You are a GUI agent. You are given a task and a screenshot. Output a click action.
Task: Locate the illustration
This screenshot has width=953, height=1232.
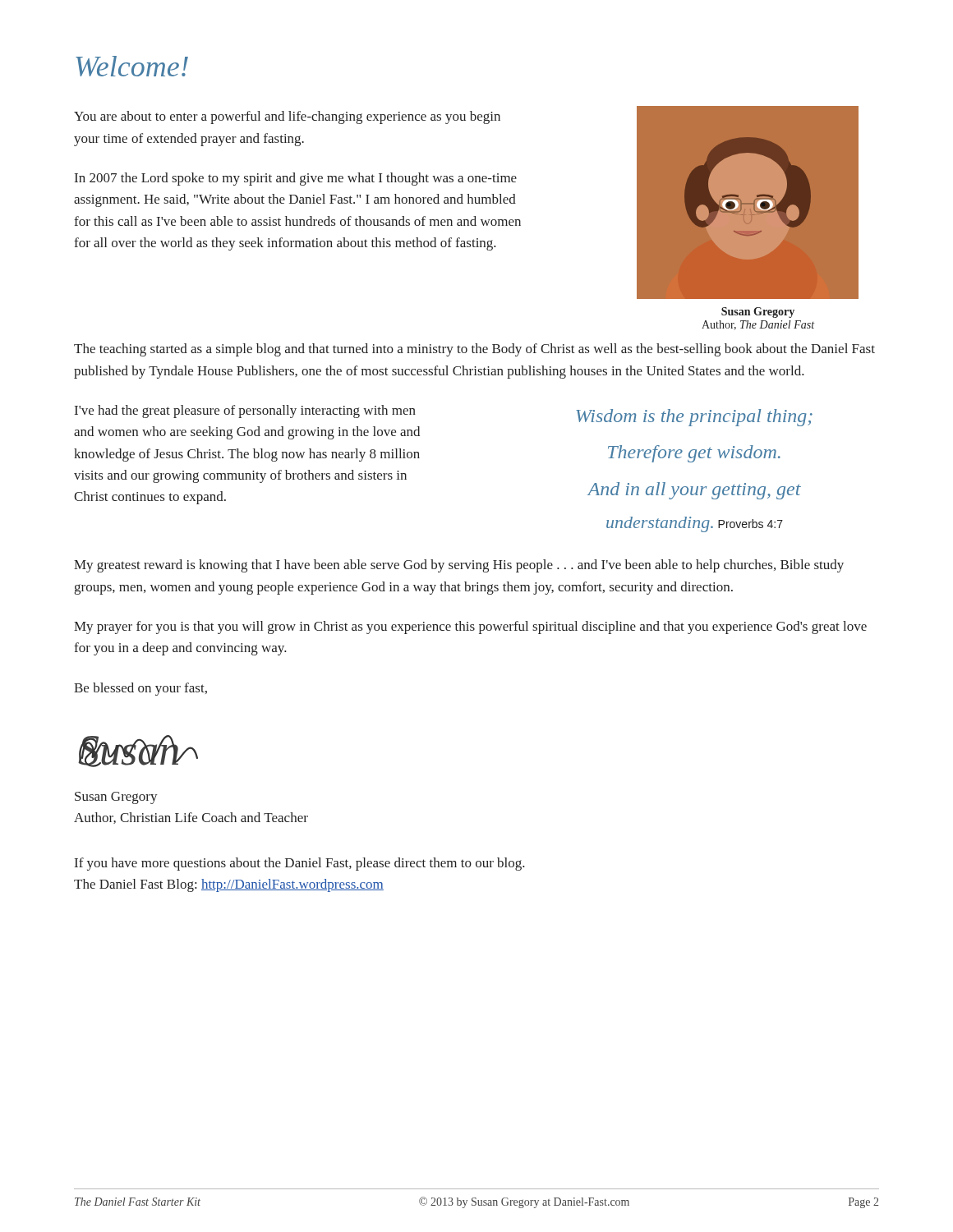(x=140, y=750)
